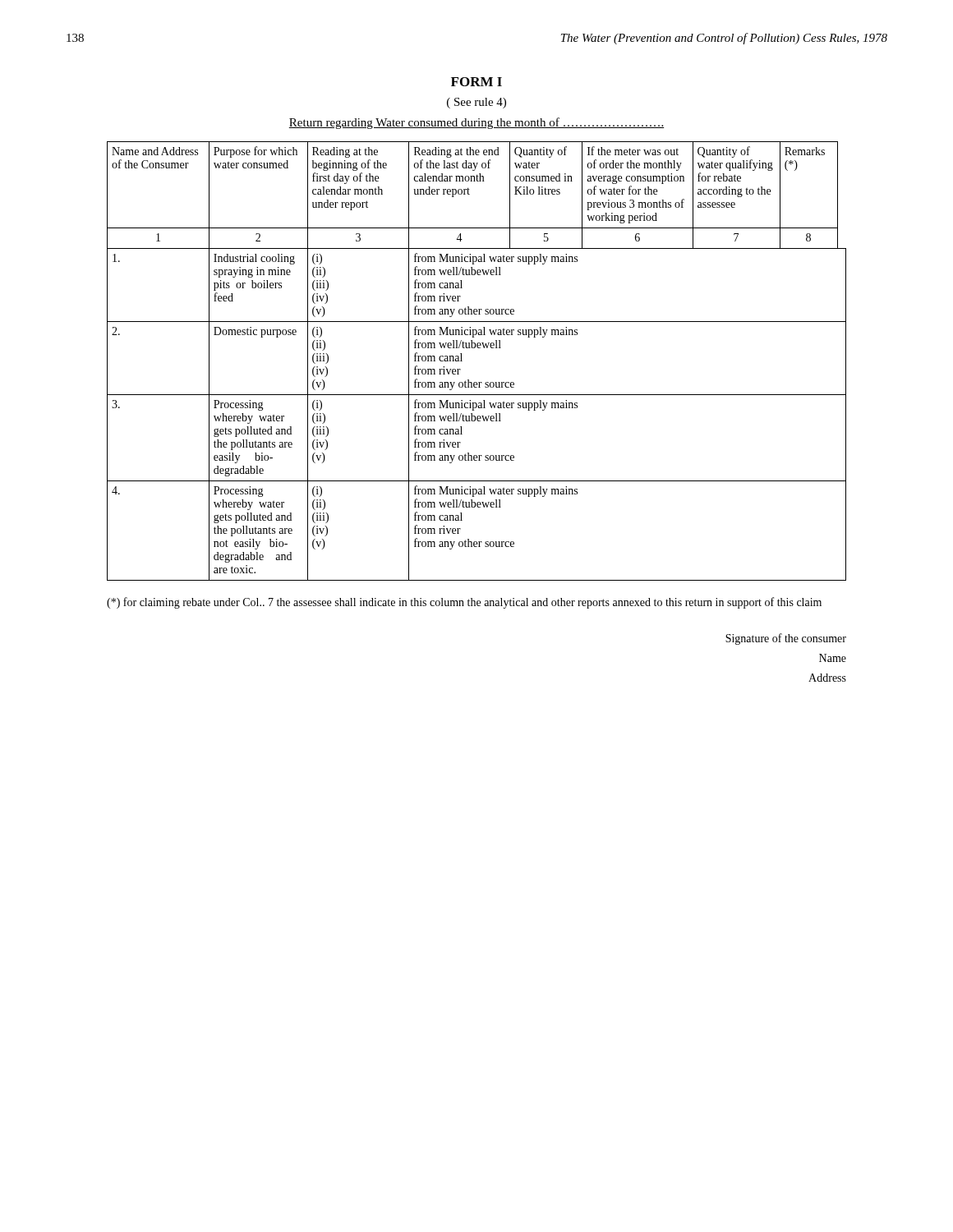953x1232 pixels.
Task: Click on the text starting "Return regarding Water consumed"
Action: click(476, 122)
